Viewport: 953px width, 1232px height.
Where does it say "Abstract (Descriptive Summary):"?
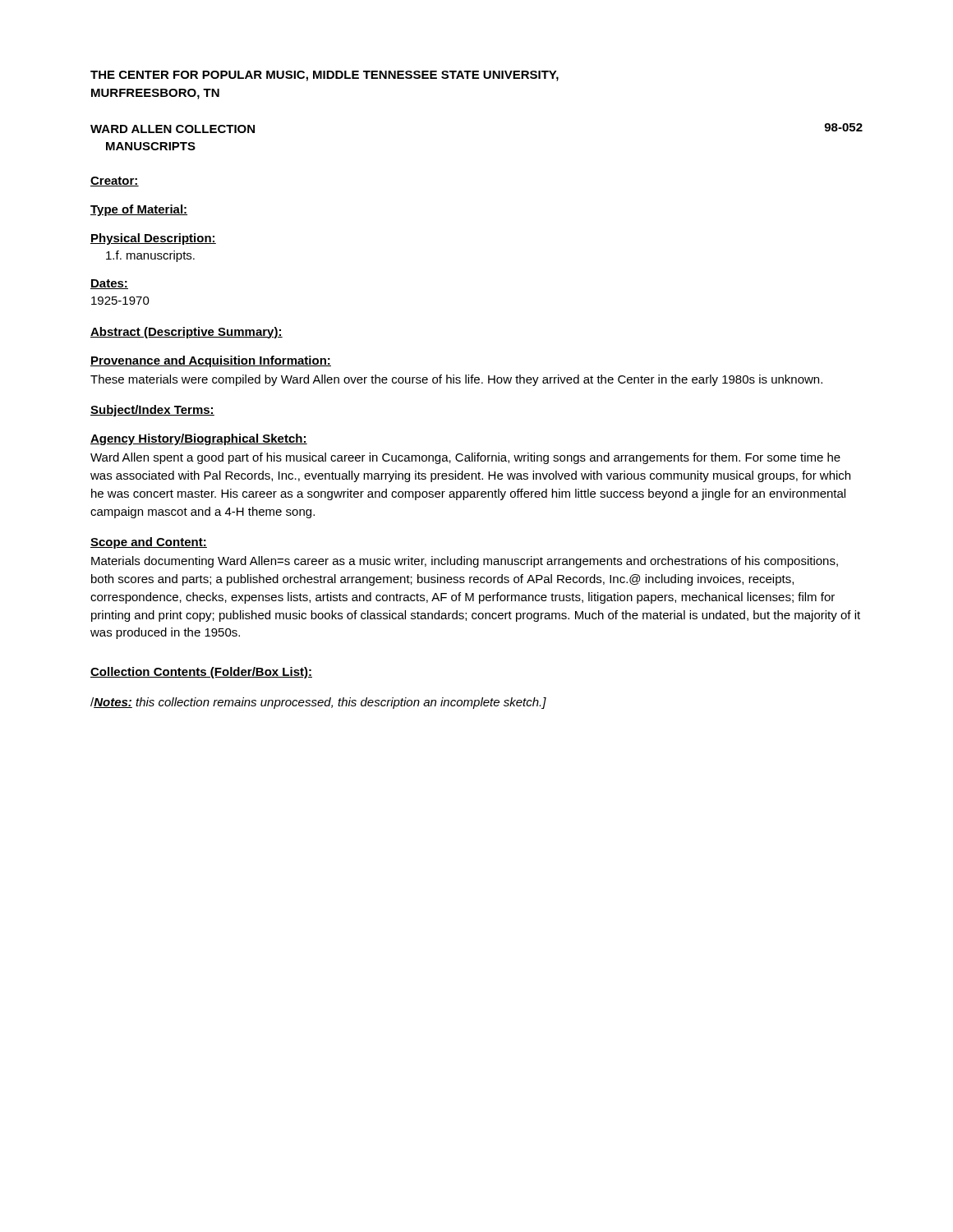[186, 331]
